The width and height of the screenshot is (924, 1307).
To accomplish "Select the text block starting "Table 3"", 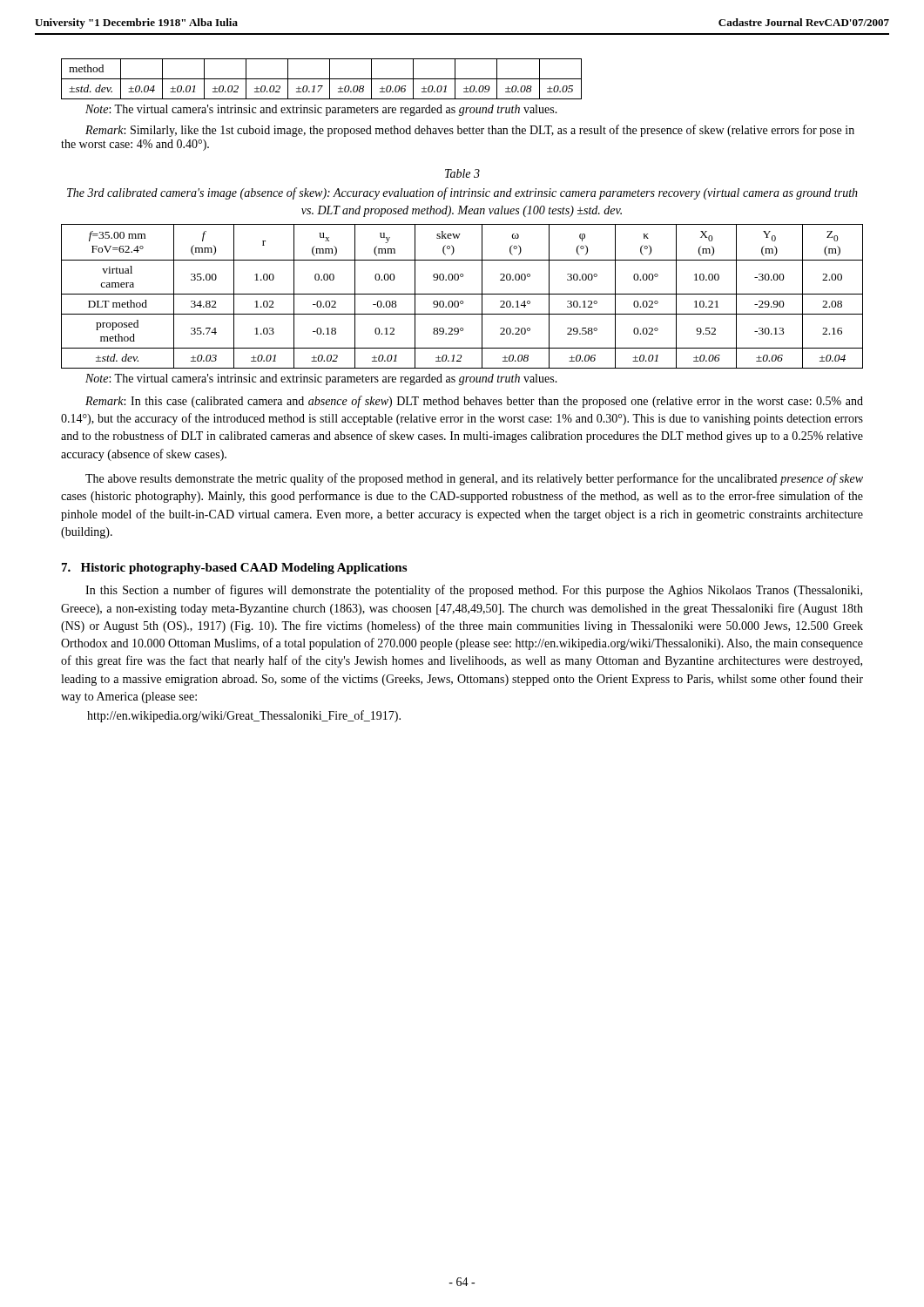I will tap(462, 174).
